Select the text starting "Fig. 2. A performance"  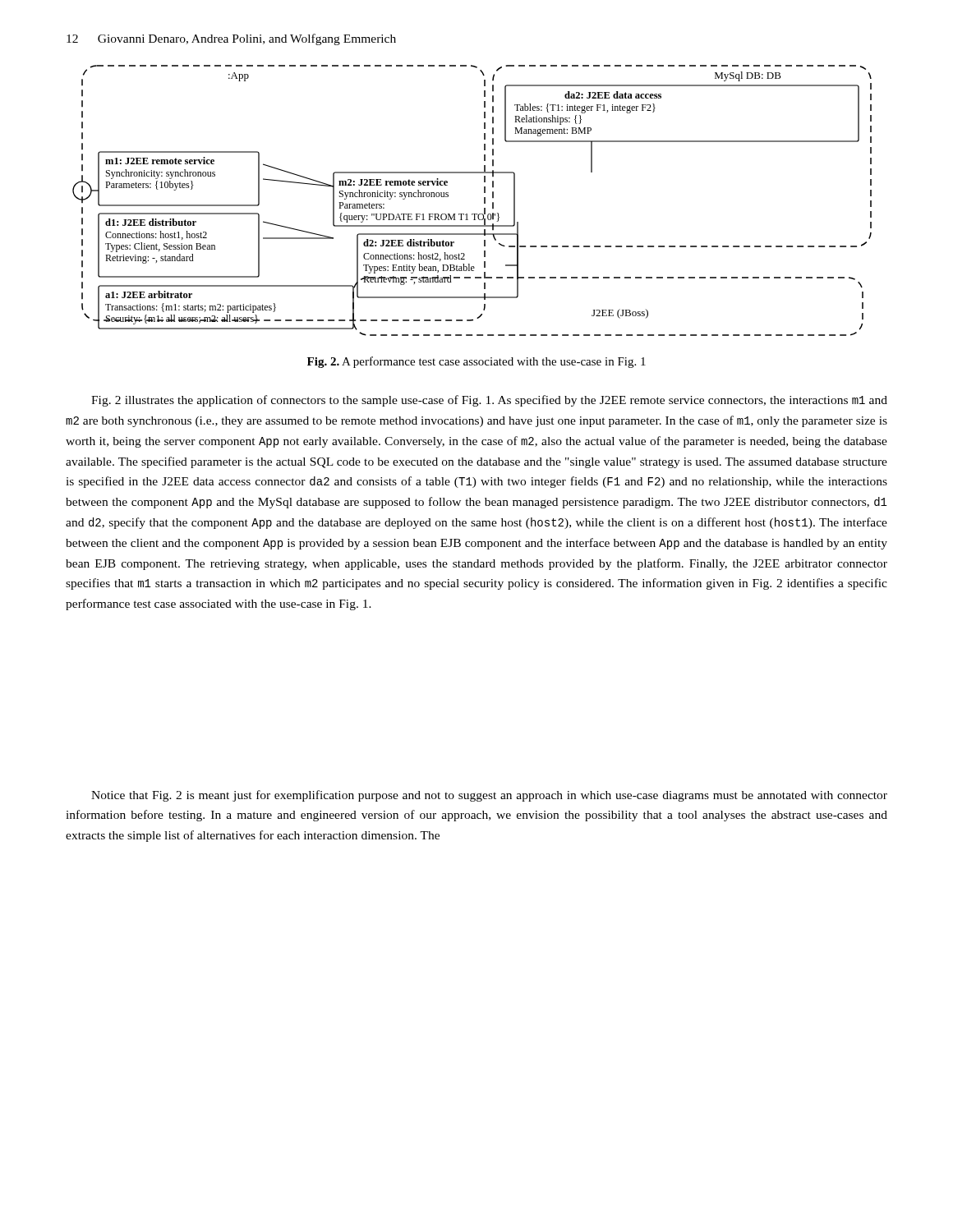click(476, 361)
